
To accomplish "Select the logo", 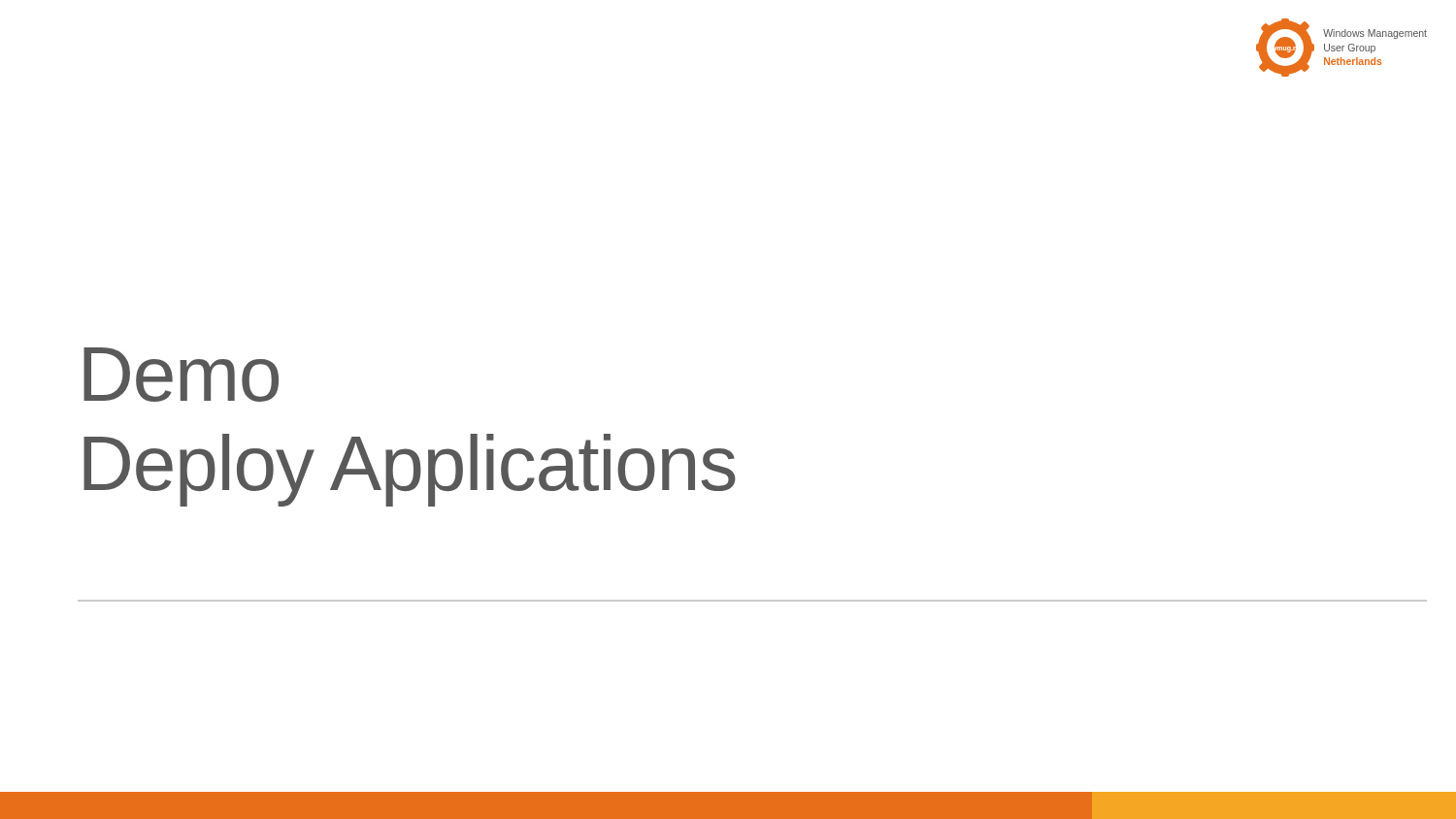I will 1341,48.
